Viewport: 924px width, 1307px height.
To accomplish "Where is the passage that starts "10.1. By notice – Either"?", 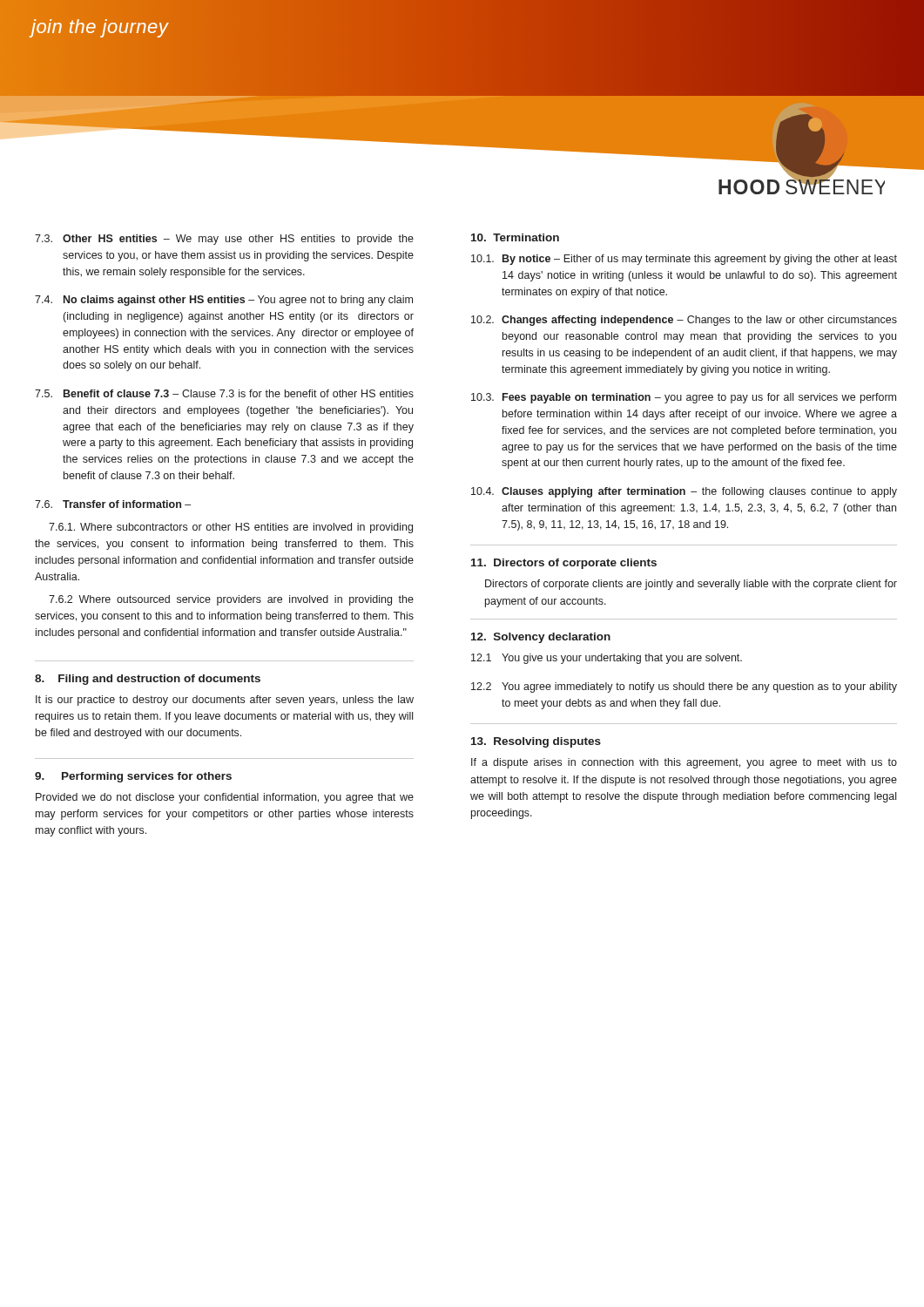I will 684,275.
